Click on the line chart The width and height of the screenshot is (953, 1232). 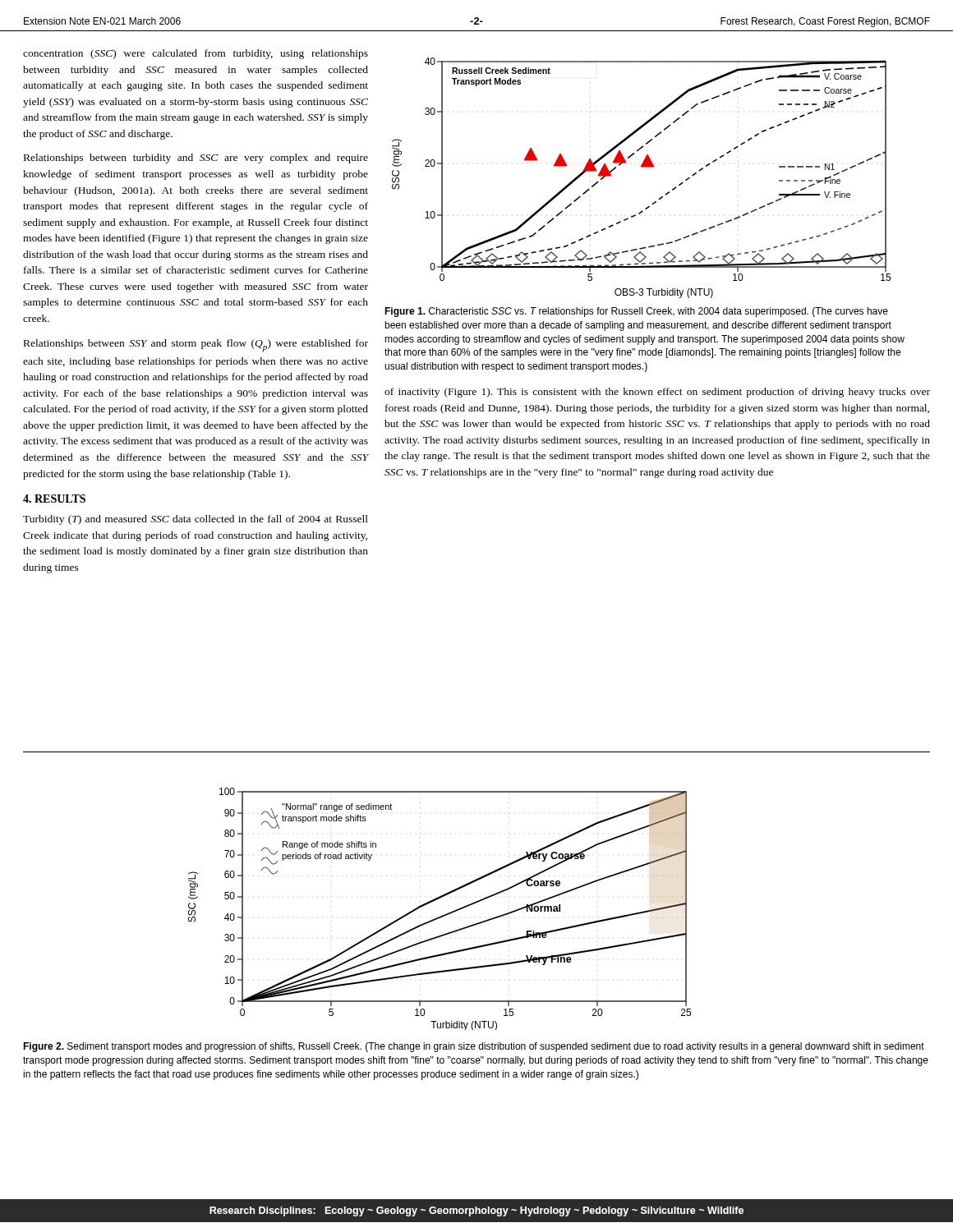476,891
